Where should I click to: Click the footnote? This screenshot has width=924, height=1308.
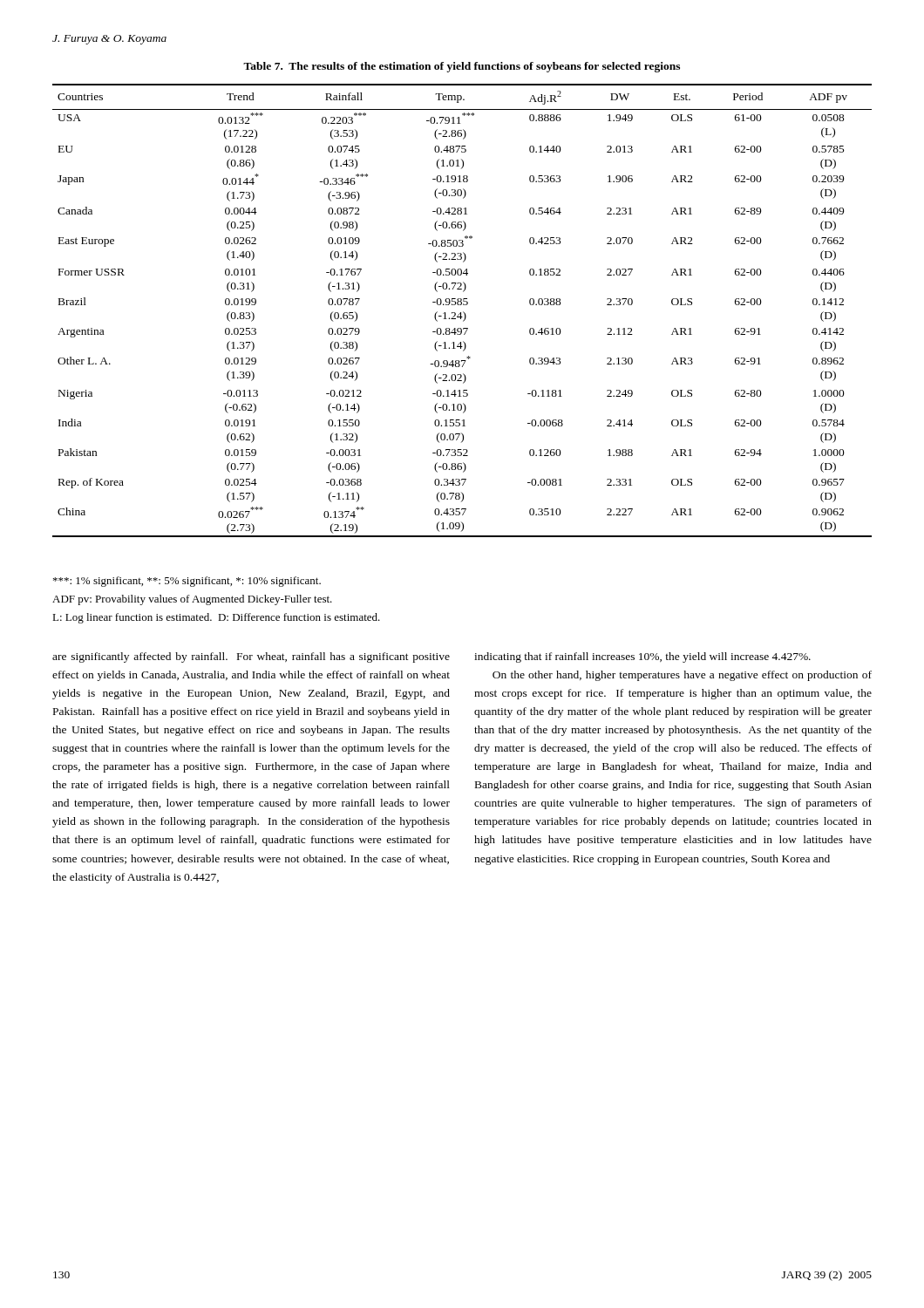(216, 598)
